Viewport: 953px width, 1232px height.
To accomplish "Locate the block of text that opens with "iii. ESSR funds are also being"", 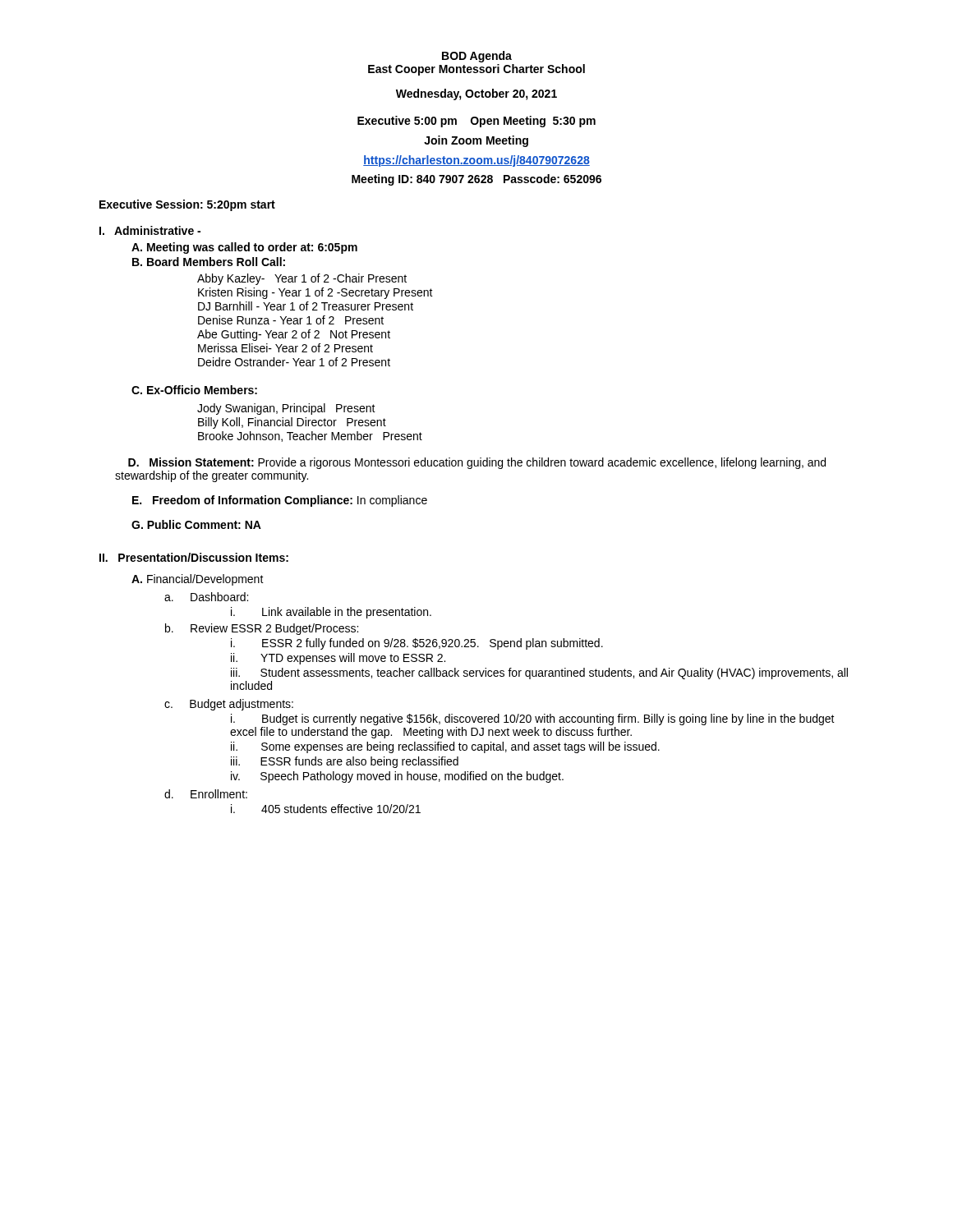I will tap(542, 762).
